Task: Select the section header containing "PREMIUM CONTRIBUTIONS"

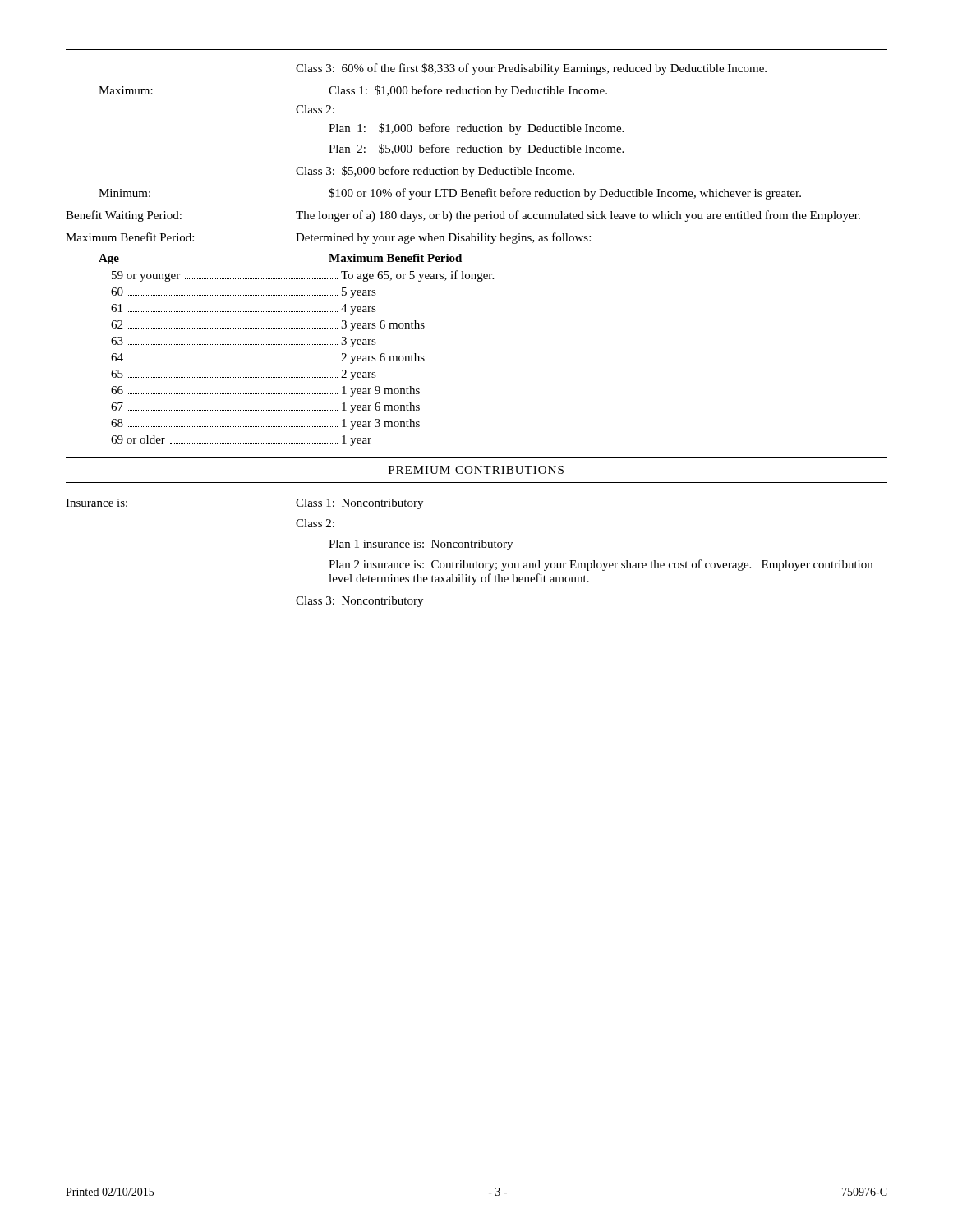Action: point(476,470)
